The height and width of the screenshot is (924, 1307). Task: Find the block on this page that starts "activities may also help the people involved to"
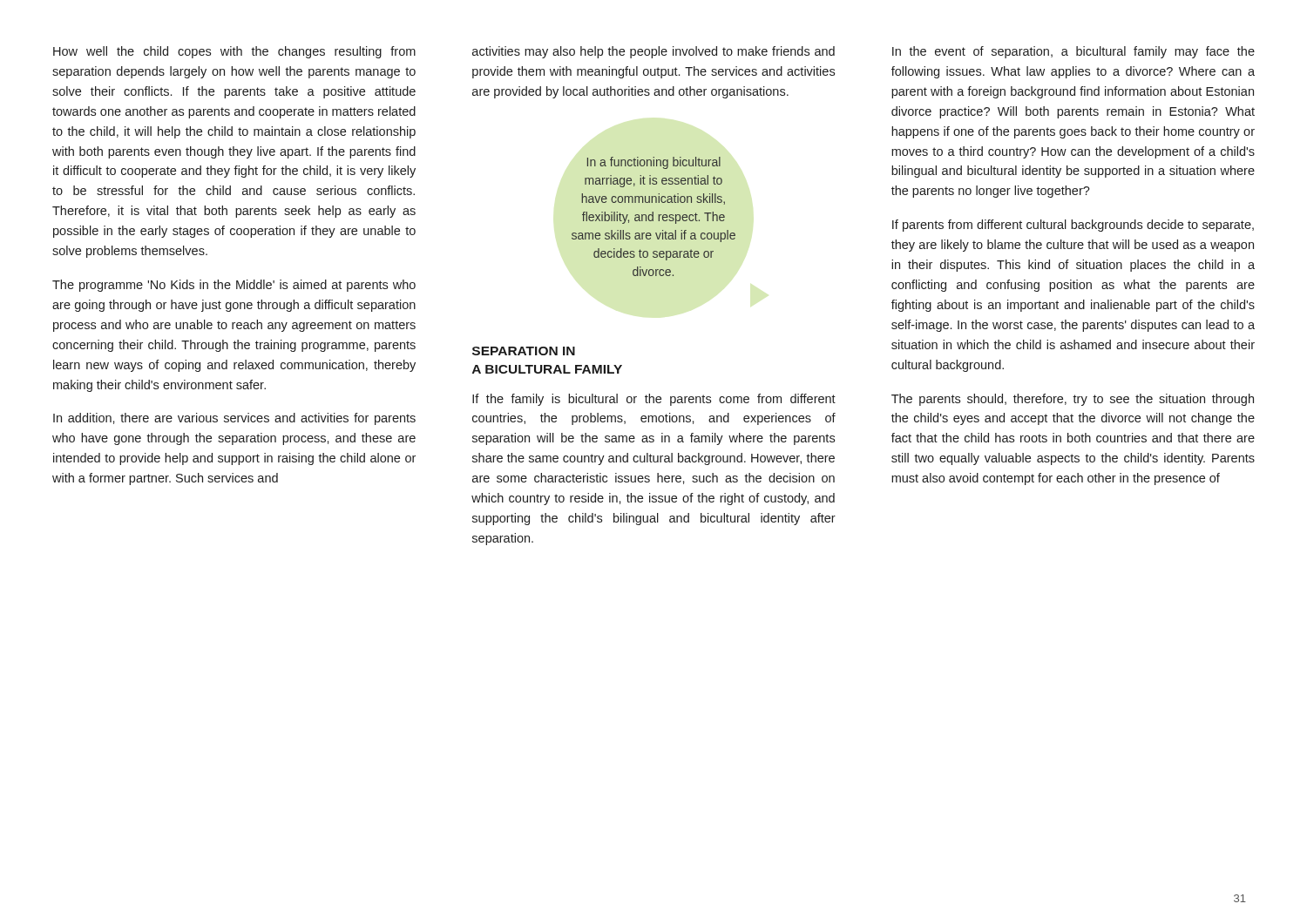[x=654, y=72]
